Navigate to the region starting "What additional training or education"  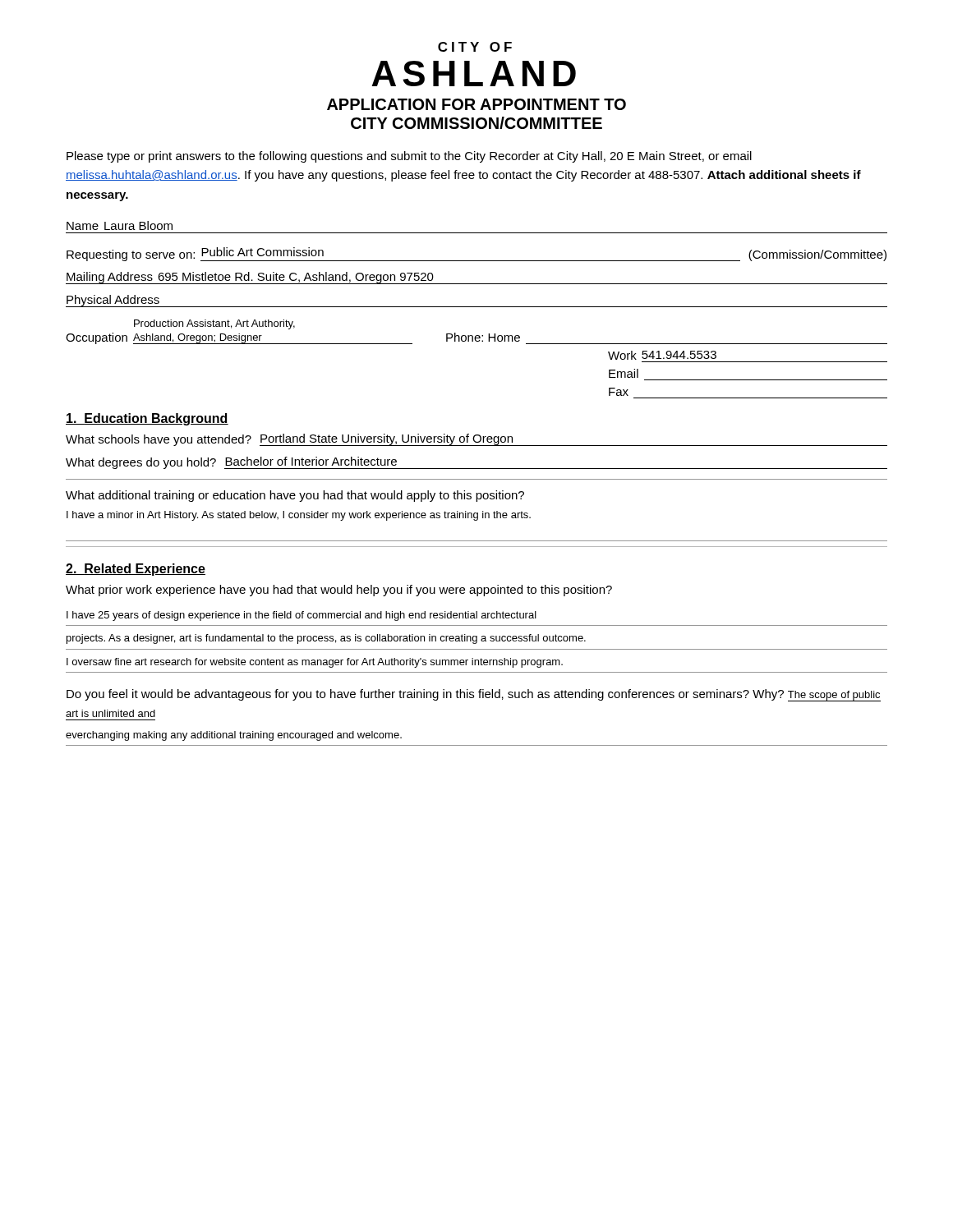(476, 515)
